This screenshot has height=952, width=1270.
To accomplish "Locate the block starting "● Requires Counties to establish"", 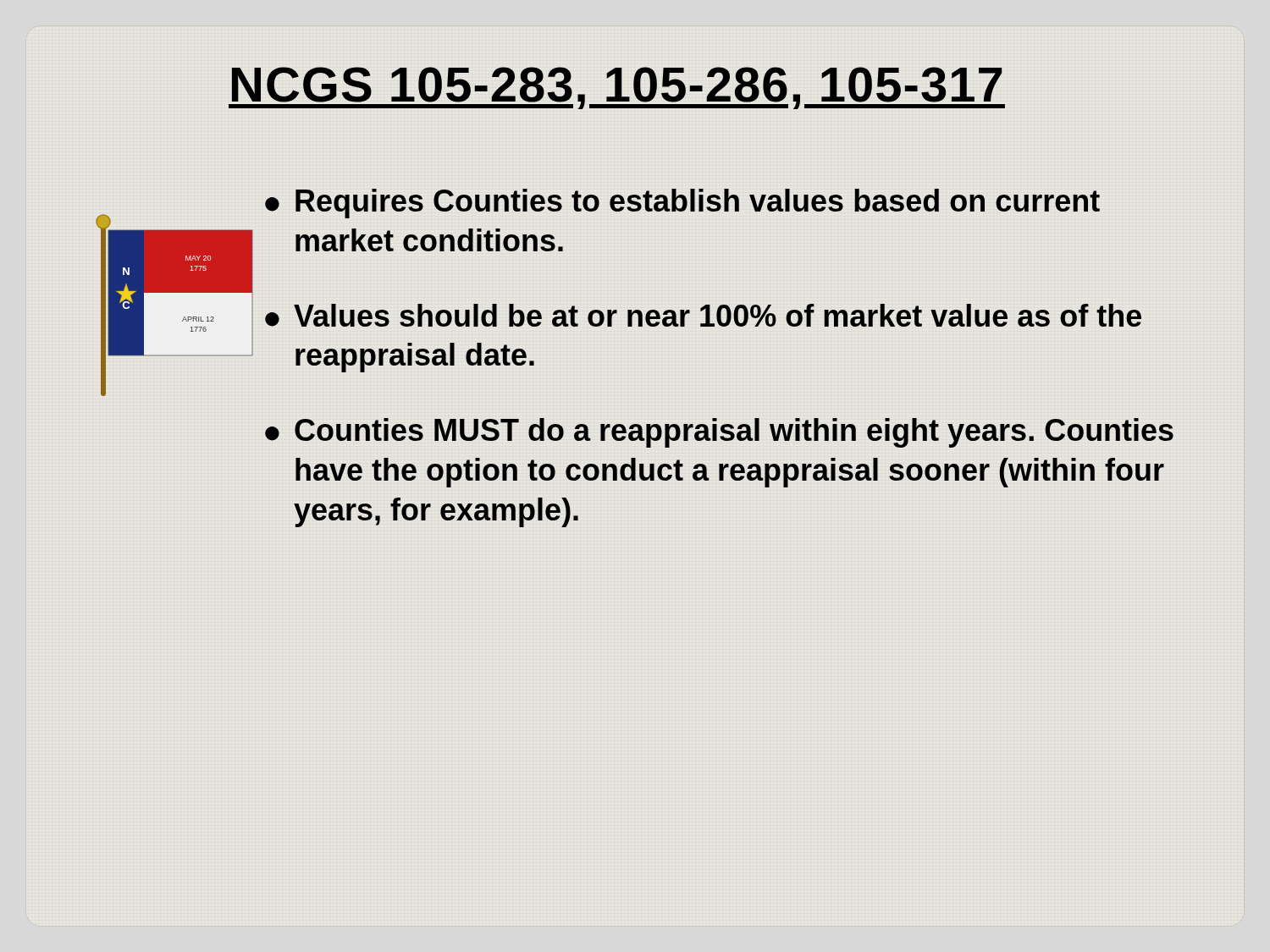I will coord(724,222).
